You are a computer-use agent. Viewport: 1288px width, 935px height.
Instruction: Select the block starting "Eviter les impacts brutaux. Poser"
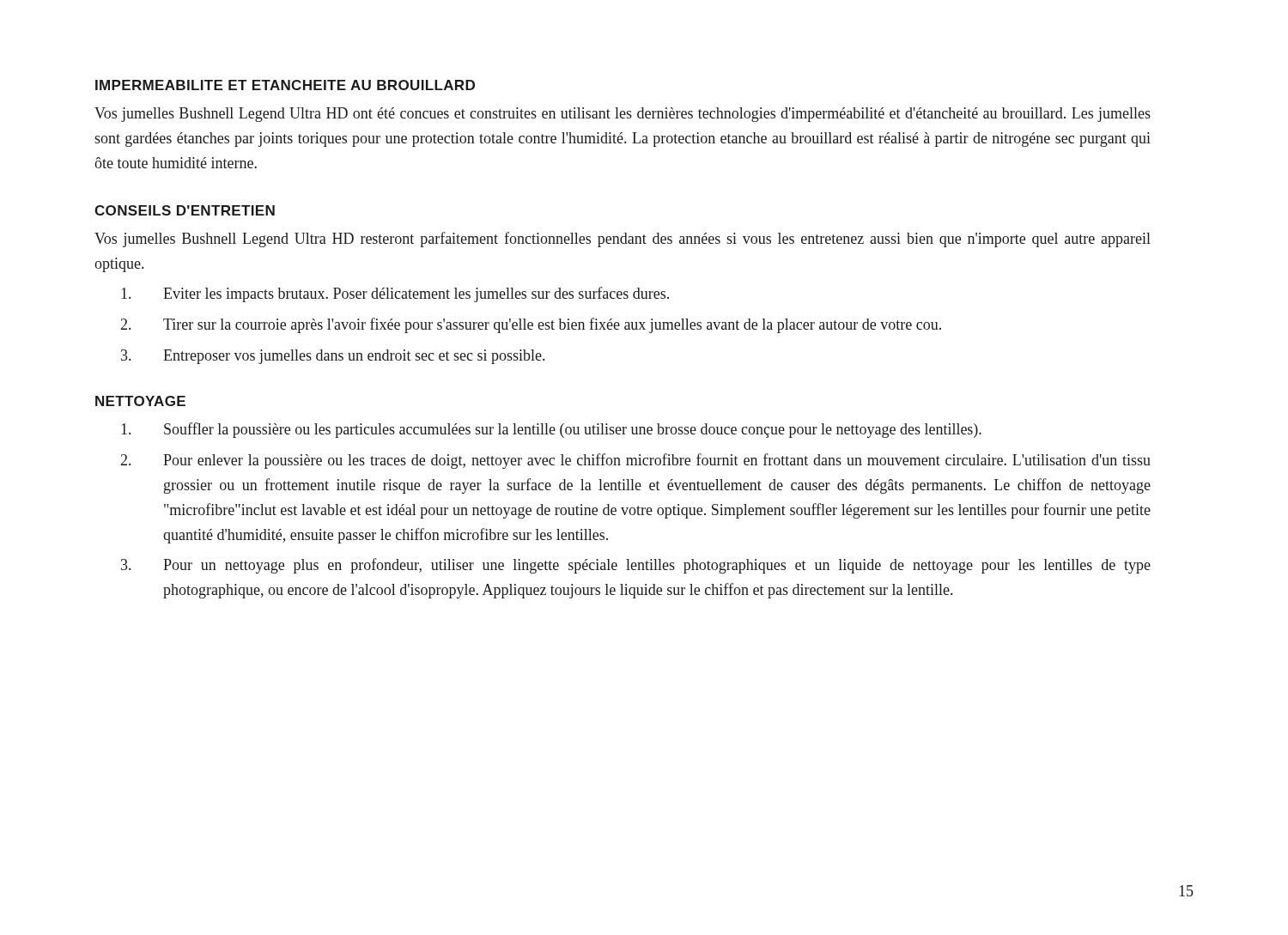622,294
